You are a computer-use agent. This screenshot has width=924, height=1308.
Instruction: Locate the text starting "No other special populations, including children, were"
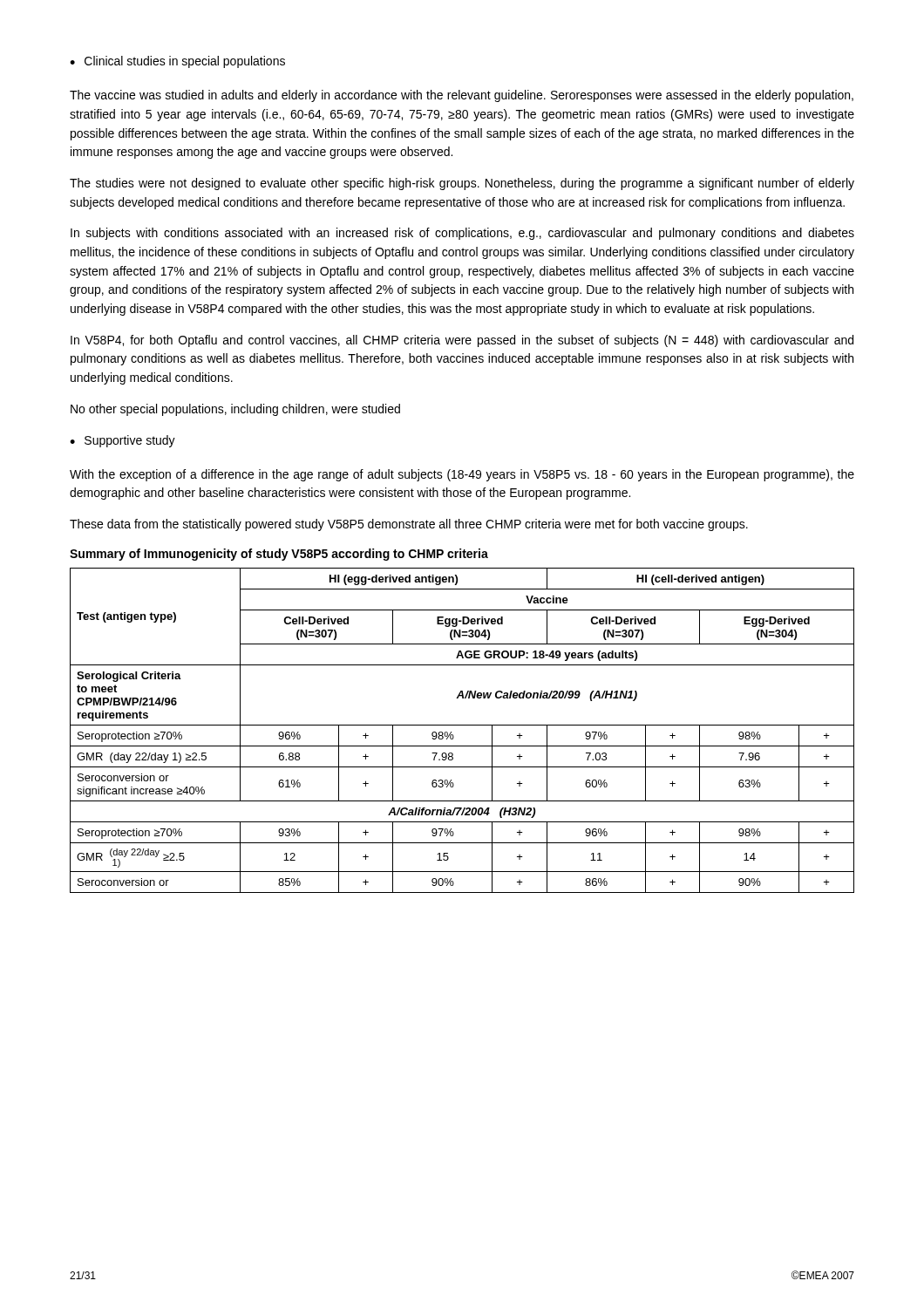pos(235,410)
